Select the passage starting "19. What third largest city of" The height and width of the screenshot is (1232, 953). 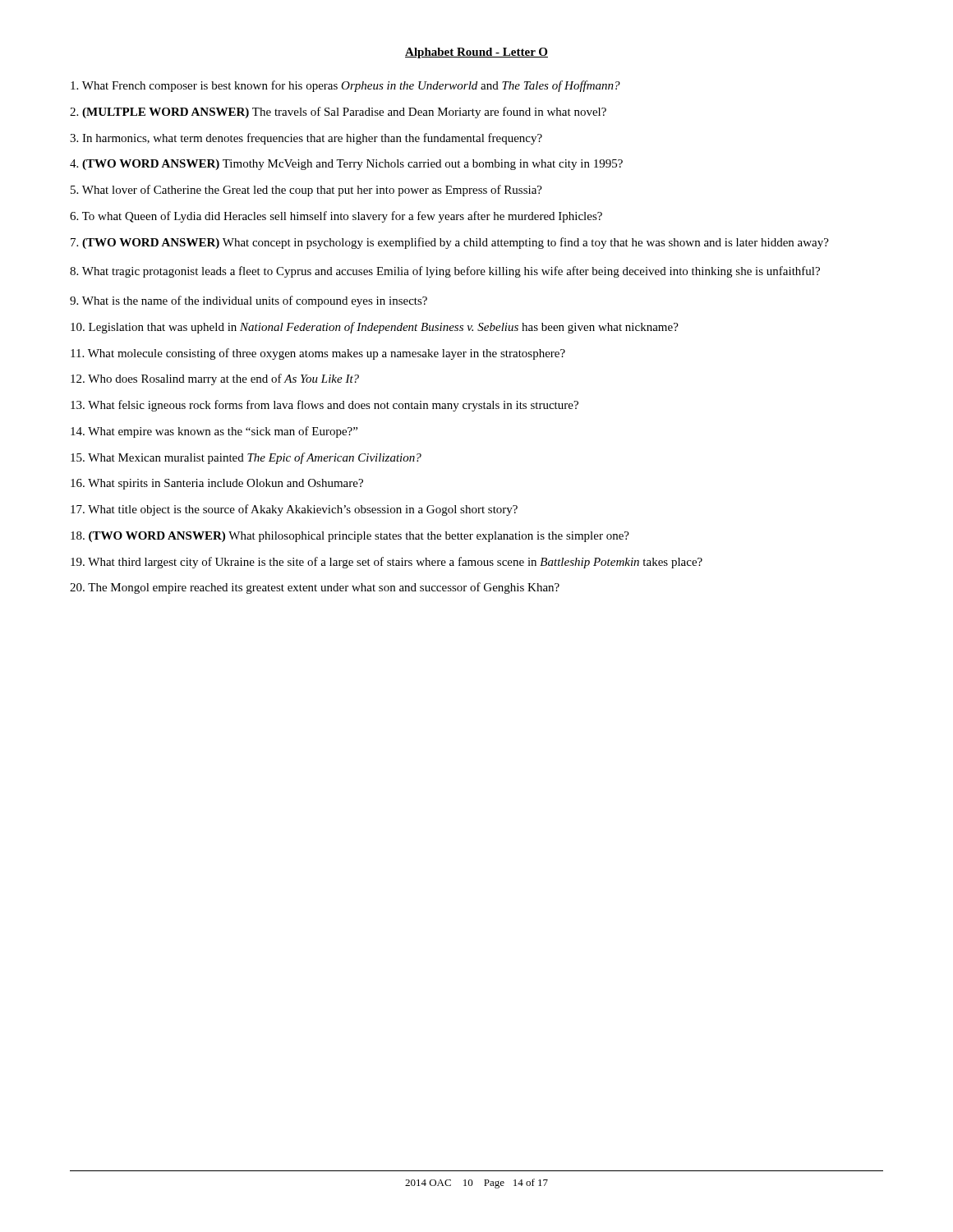click(386, 561)
